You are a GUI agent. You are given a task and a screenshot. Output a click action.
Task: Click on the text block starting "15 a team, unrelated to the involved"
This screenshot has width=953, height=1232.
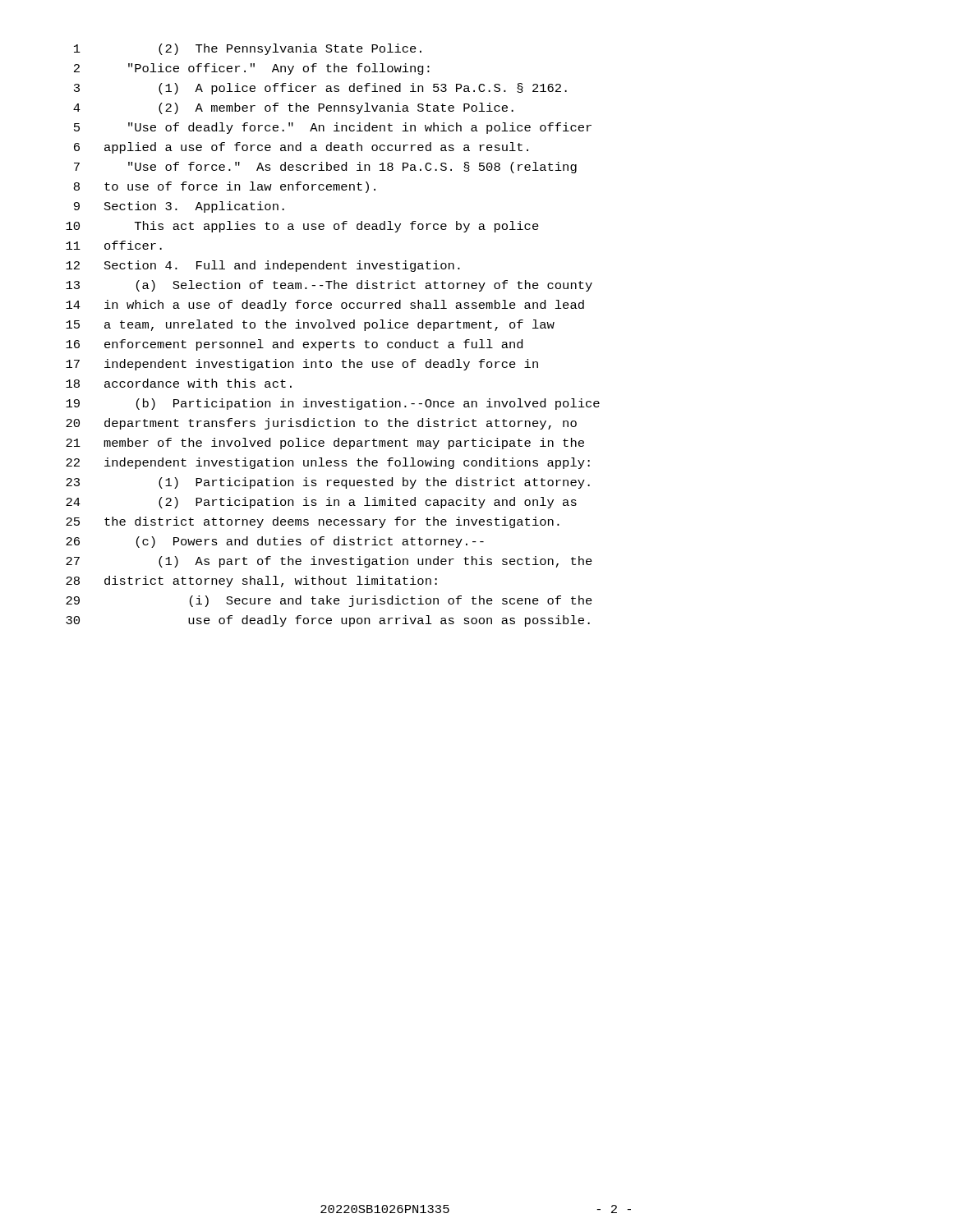(x=476, y=325)
